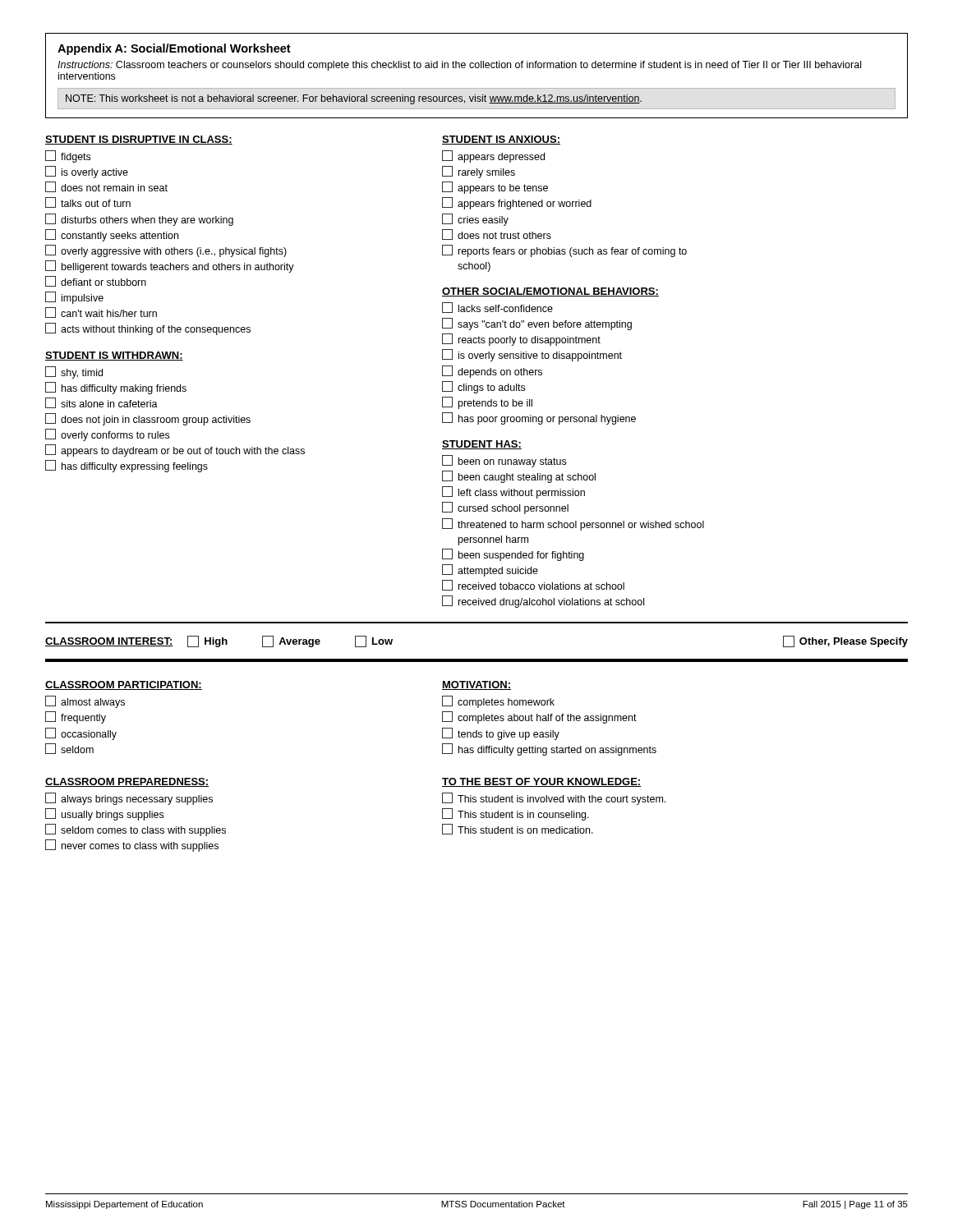Select the list item containing "appears to be tense"
The width and height of the screenshot is (953, 1232).
point(495,188)
